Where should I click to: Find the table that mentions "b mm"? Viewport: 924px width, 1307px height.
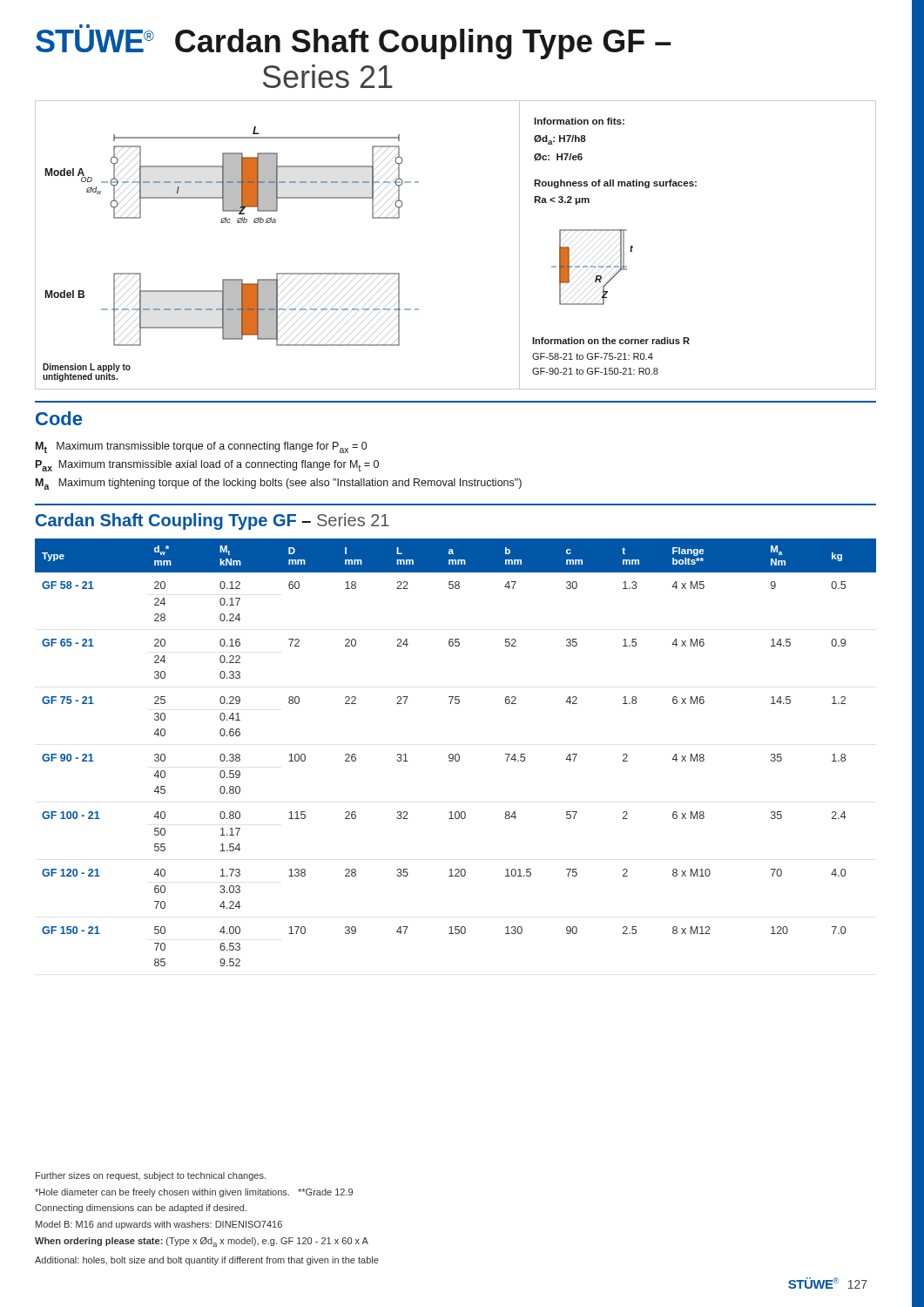tap(455, 757)
